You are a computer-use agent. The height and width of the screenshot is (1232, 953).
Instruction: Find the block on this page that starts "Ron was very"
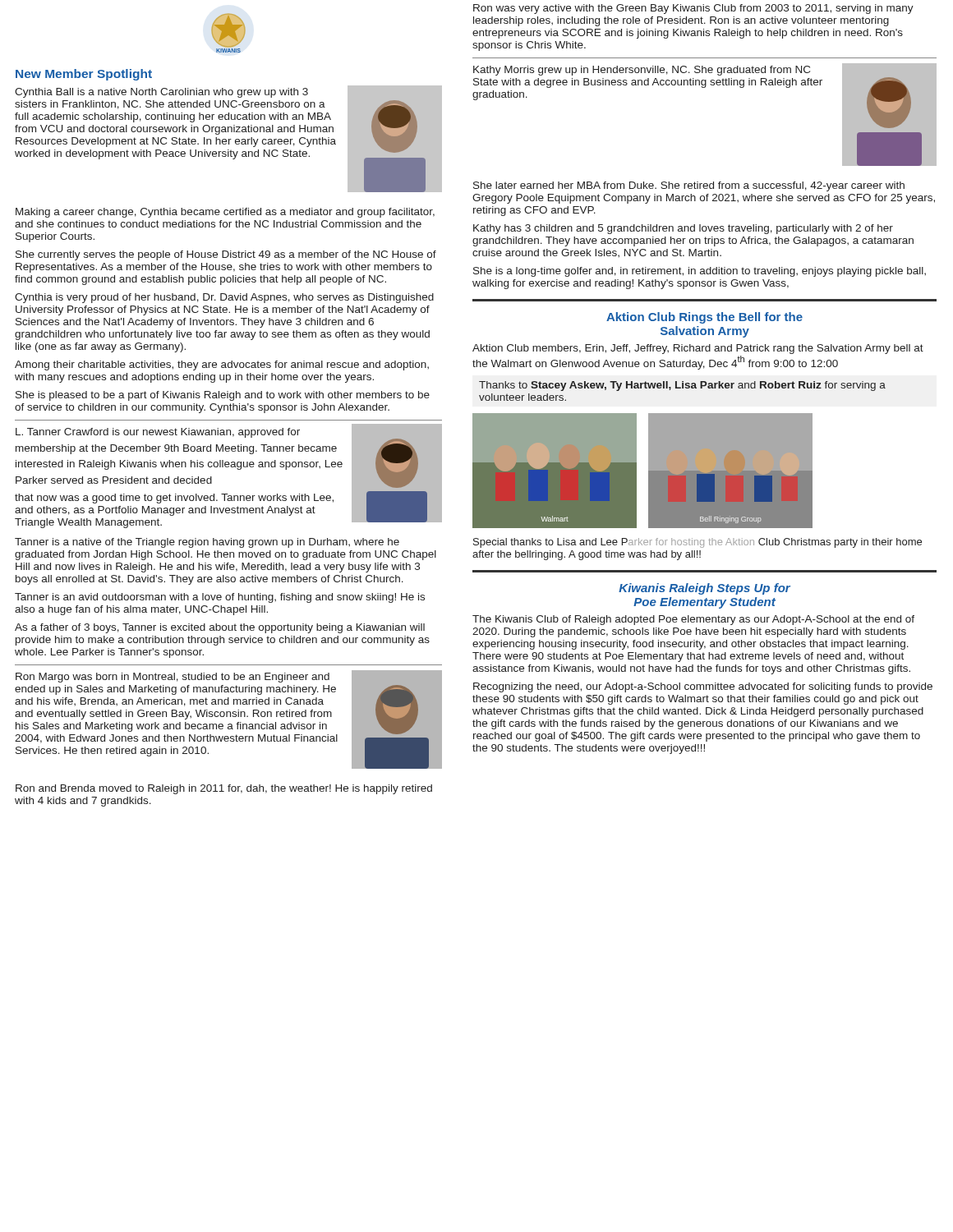(693, 26)
